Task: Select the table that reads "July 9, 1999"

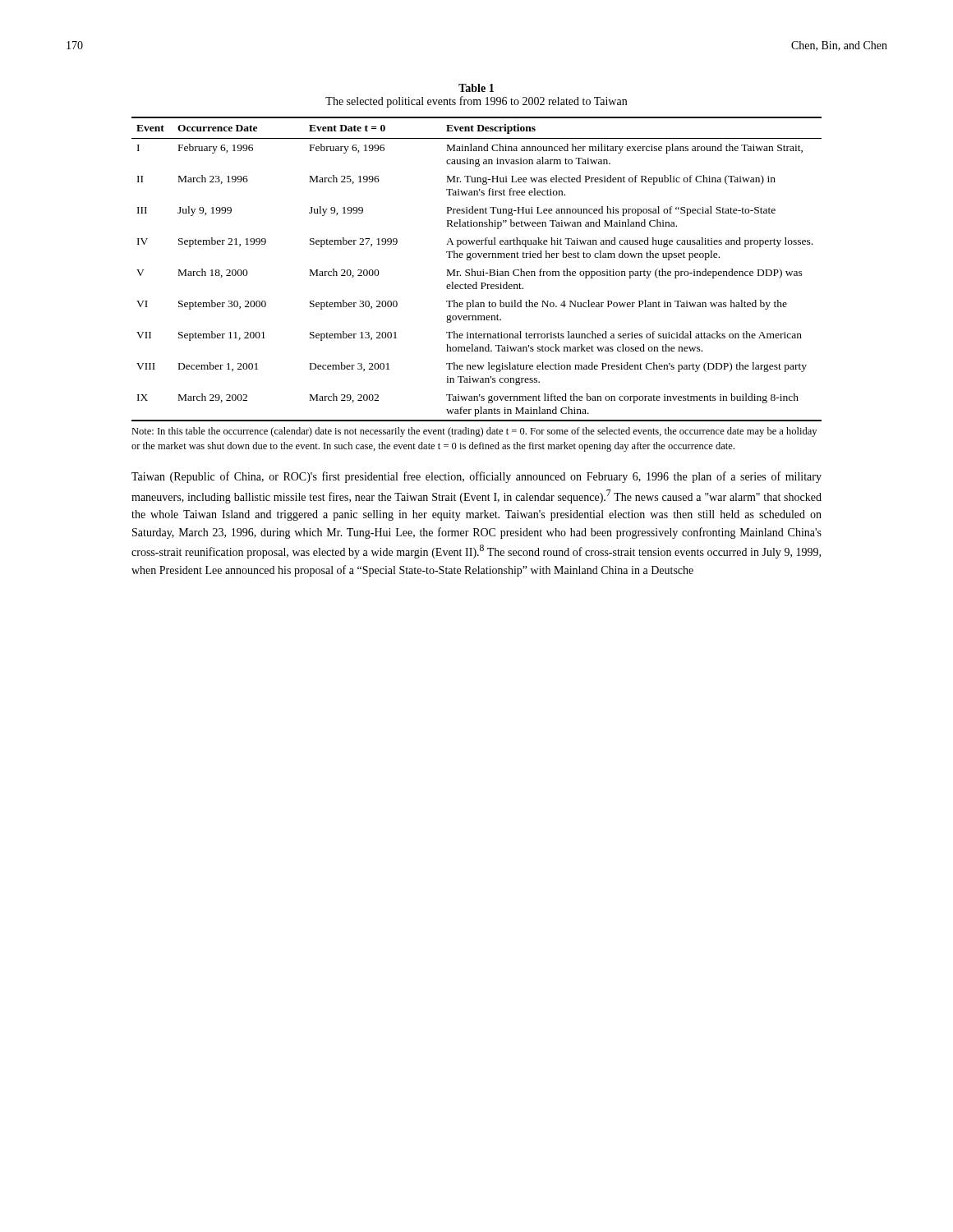Action: pos(476,269)
